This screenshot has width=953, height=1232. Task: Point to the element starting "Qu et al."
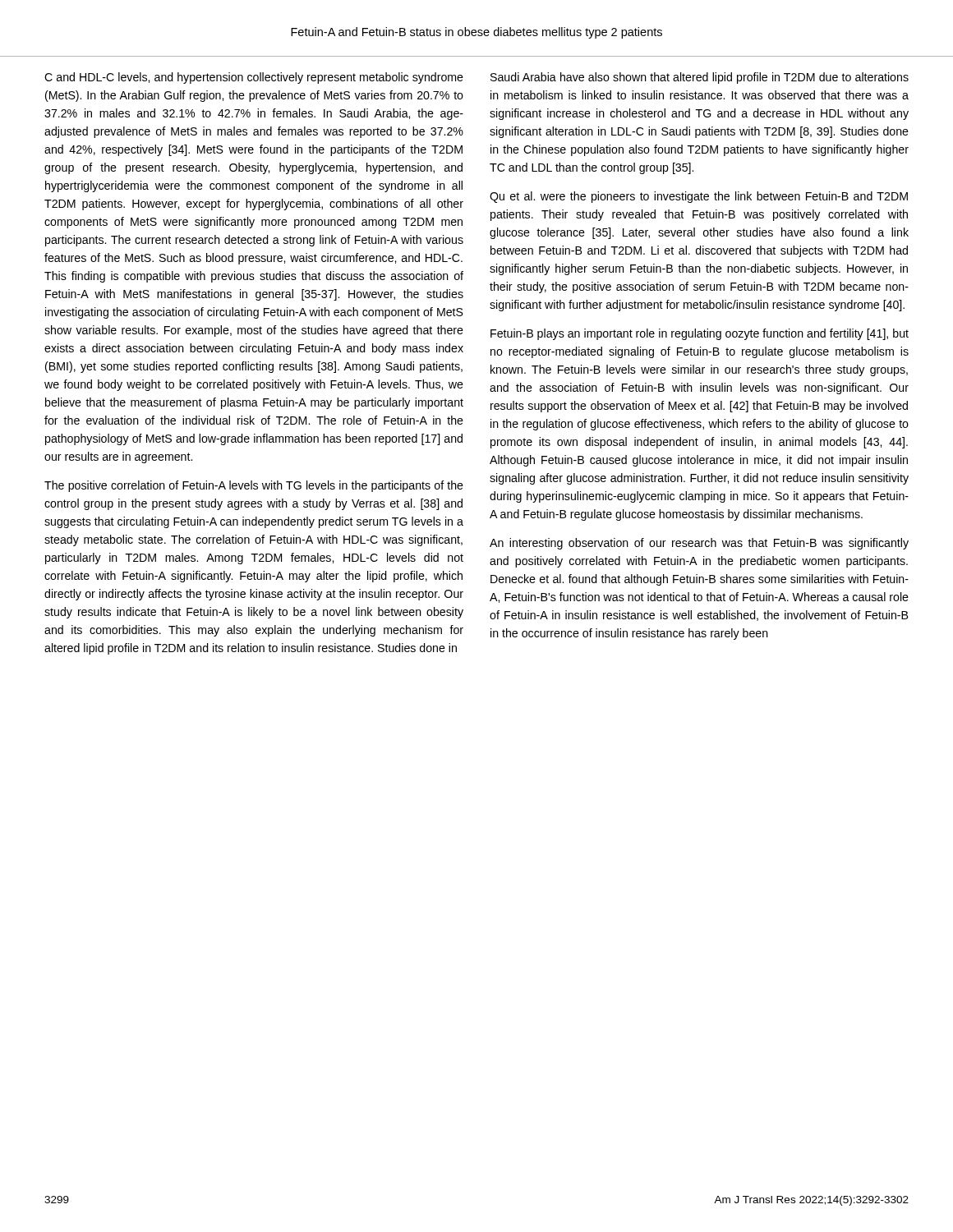pyautogui.click(x=699, y=251)
